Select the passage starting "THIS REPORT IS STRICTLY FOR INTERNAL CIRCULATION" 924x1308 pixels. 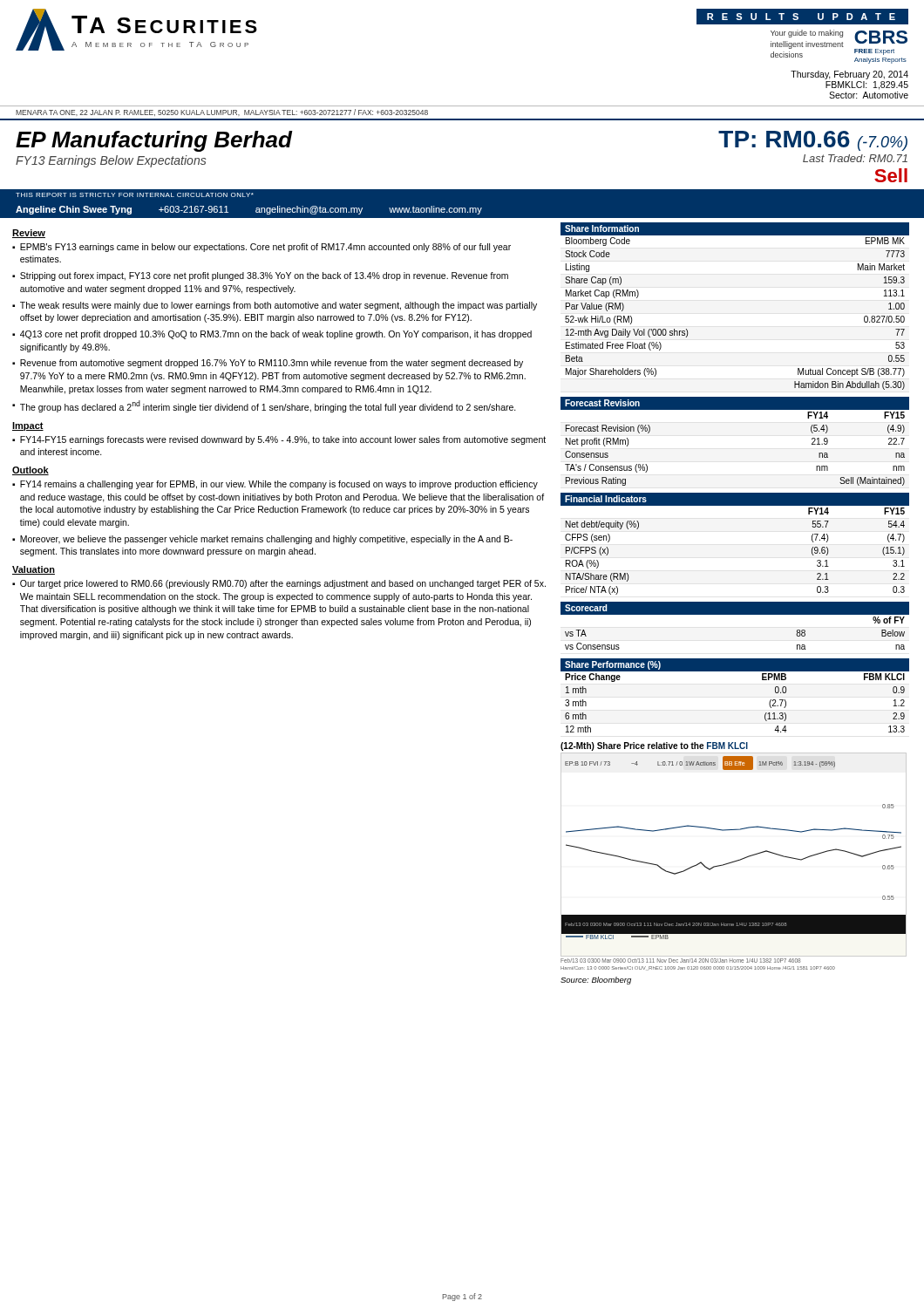tap(135, 195)
